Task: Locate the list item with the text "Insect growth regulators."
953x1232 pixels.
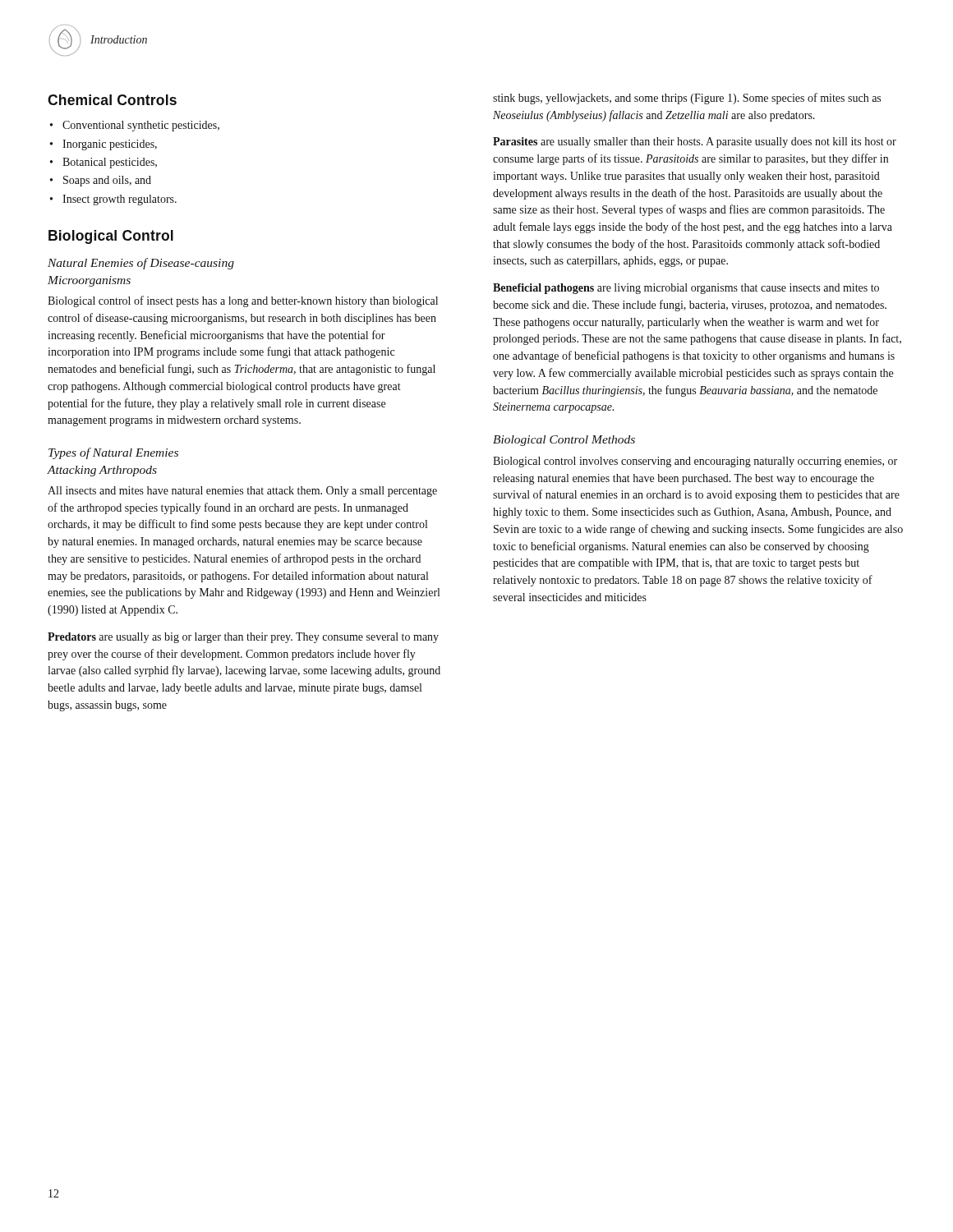Action: (120, 199)
